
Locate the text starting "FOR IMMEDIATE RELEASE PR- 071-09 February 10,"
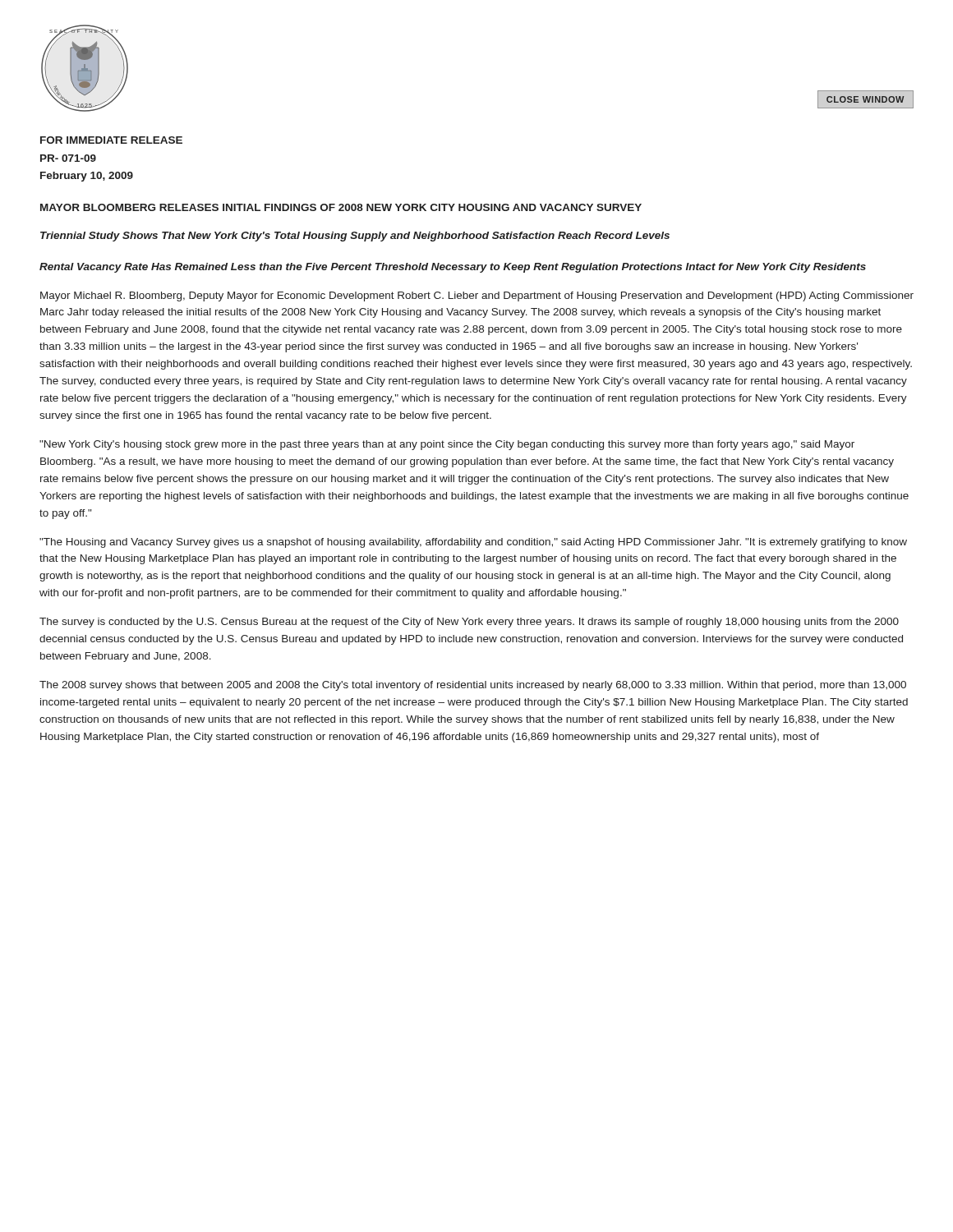(111, 140)
